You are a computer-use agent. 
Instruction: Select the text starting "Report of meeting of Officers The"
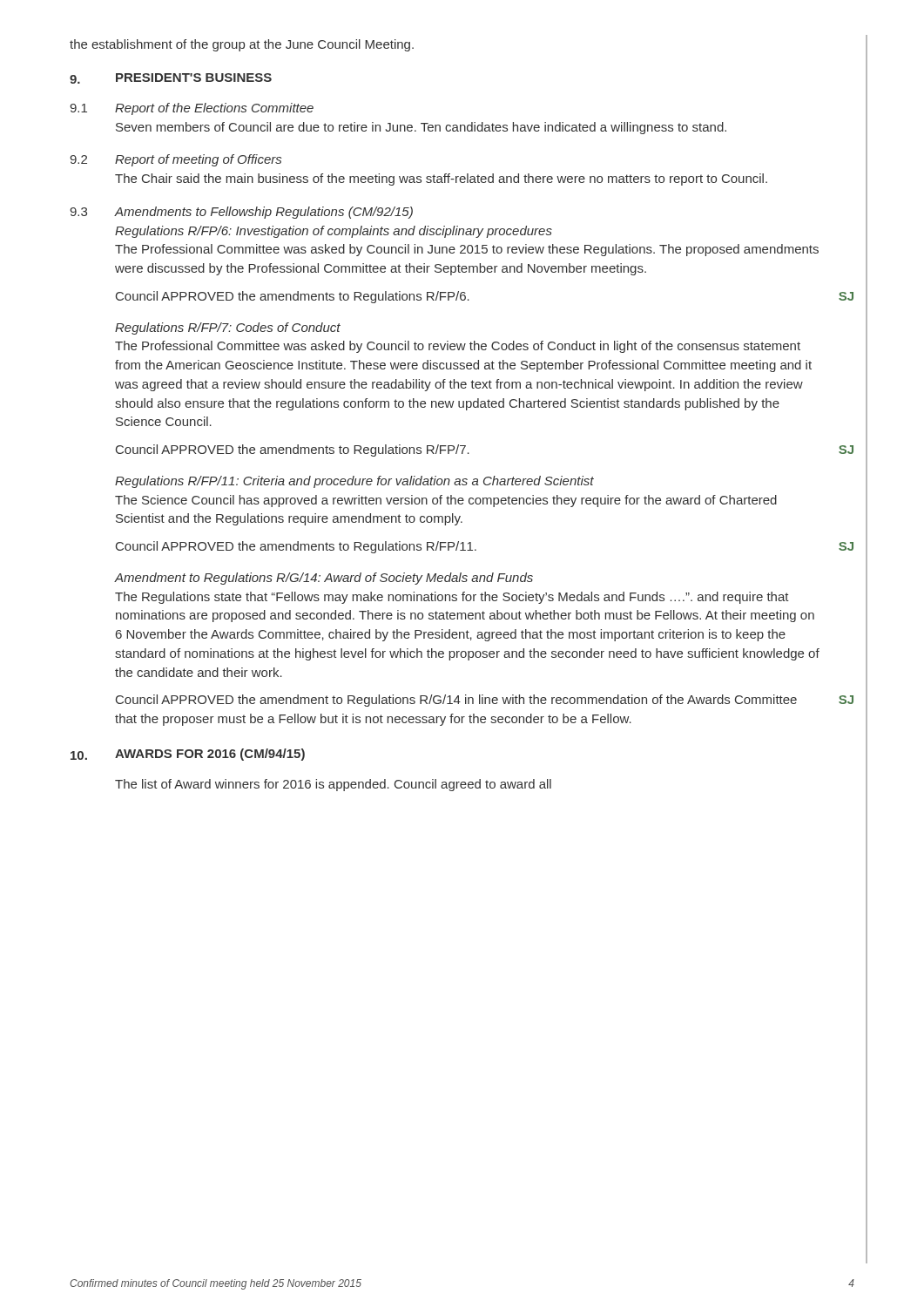[x=442, y=169]
